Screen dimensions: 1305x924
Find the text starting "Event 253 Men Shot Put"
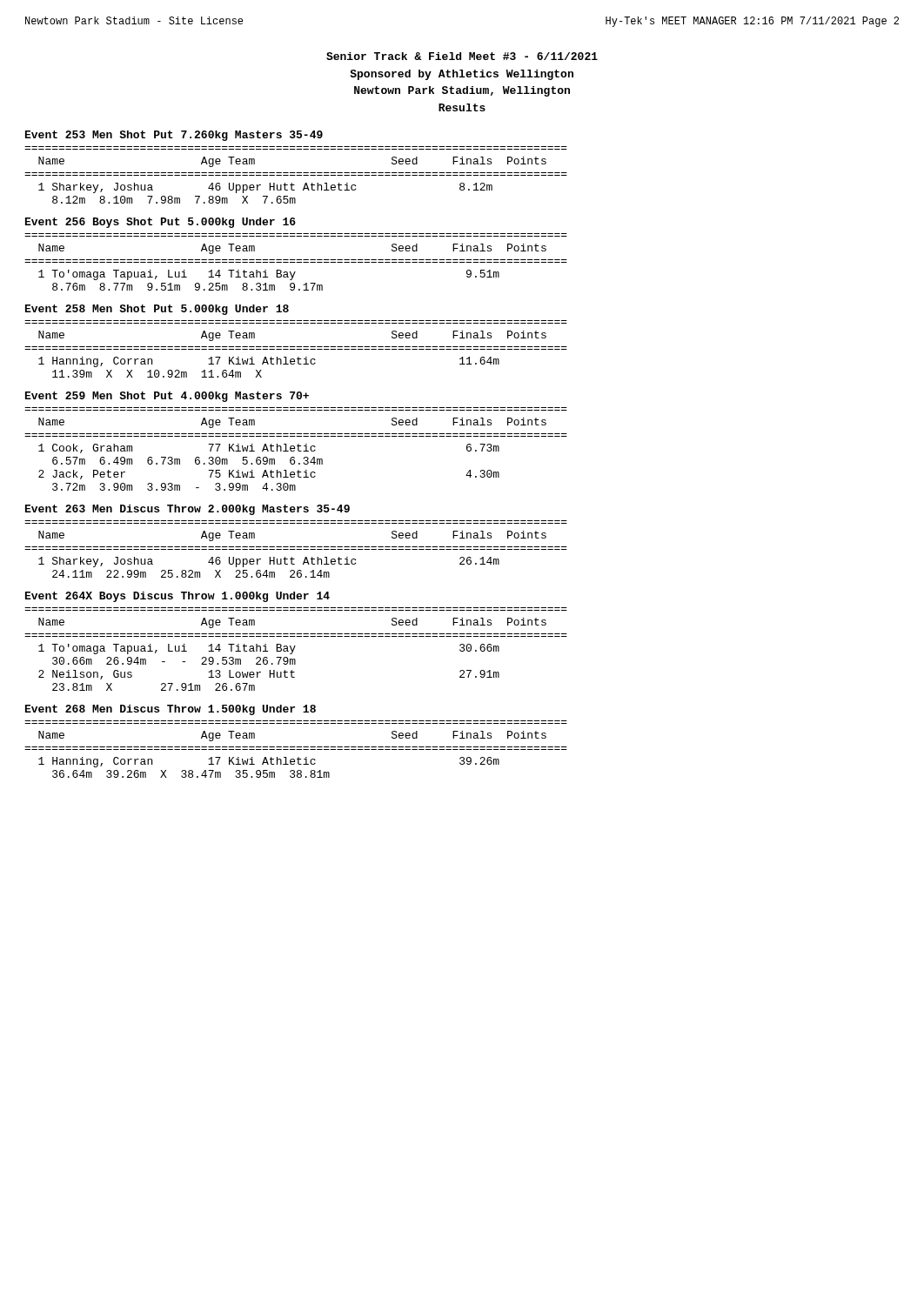[174, 135]
